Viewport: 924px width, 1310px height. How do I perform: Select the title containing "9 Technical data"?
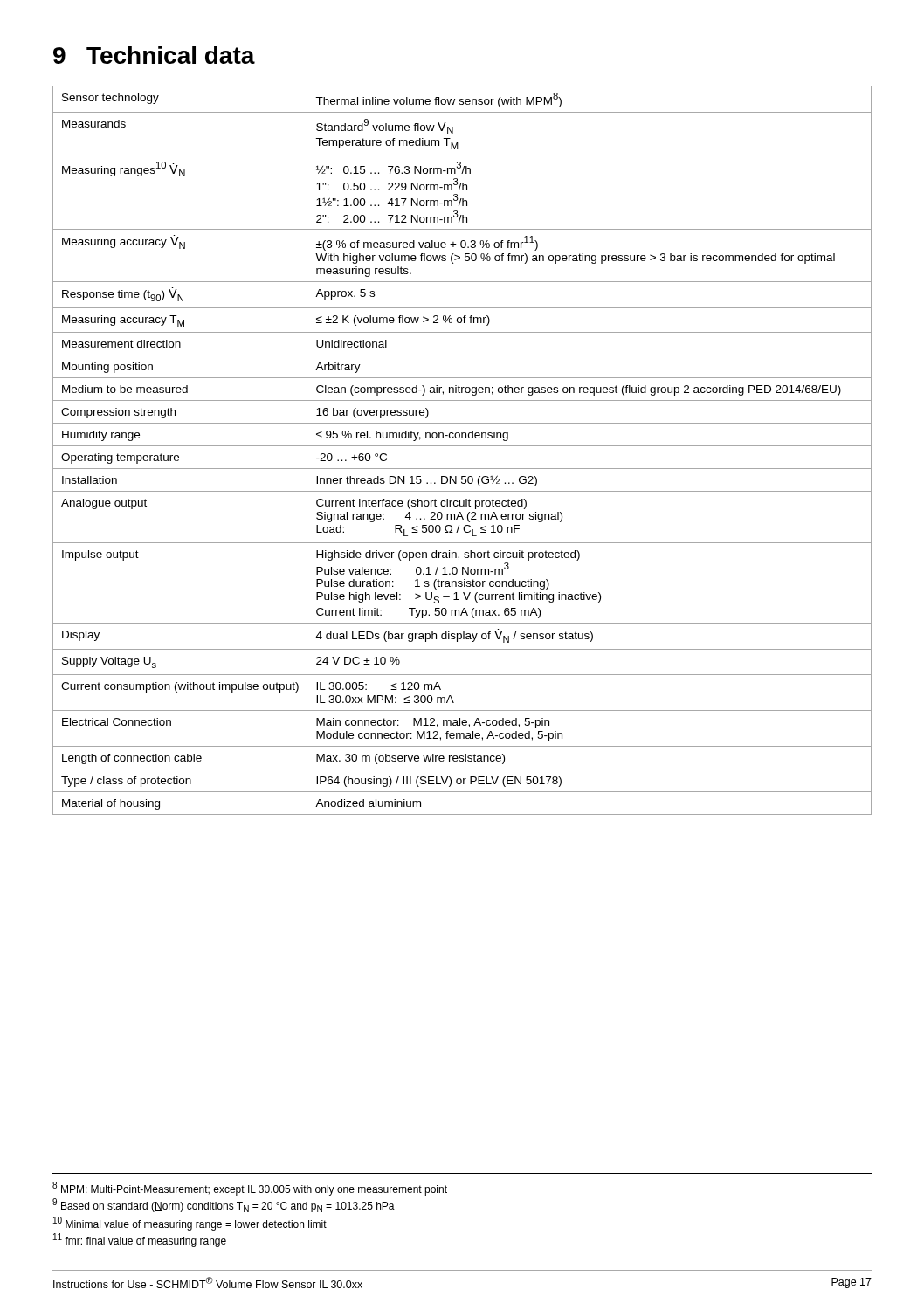click(154, 55)
